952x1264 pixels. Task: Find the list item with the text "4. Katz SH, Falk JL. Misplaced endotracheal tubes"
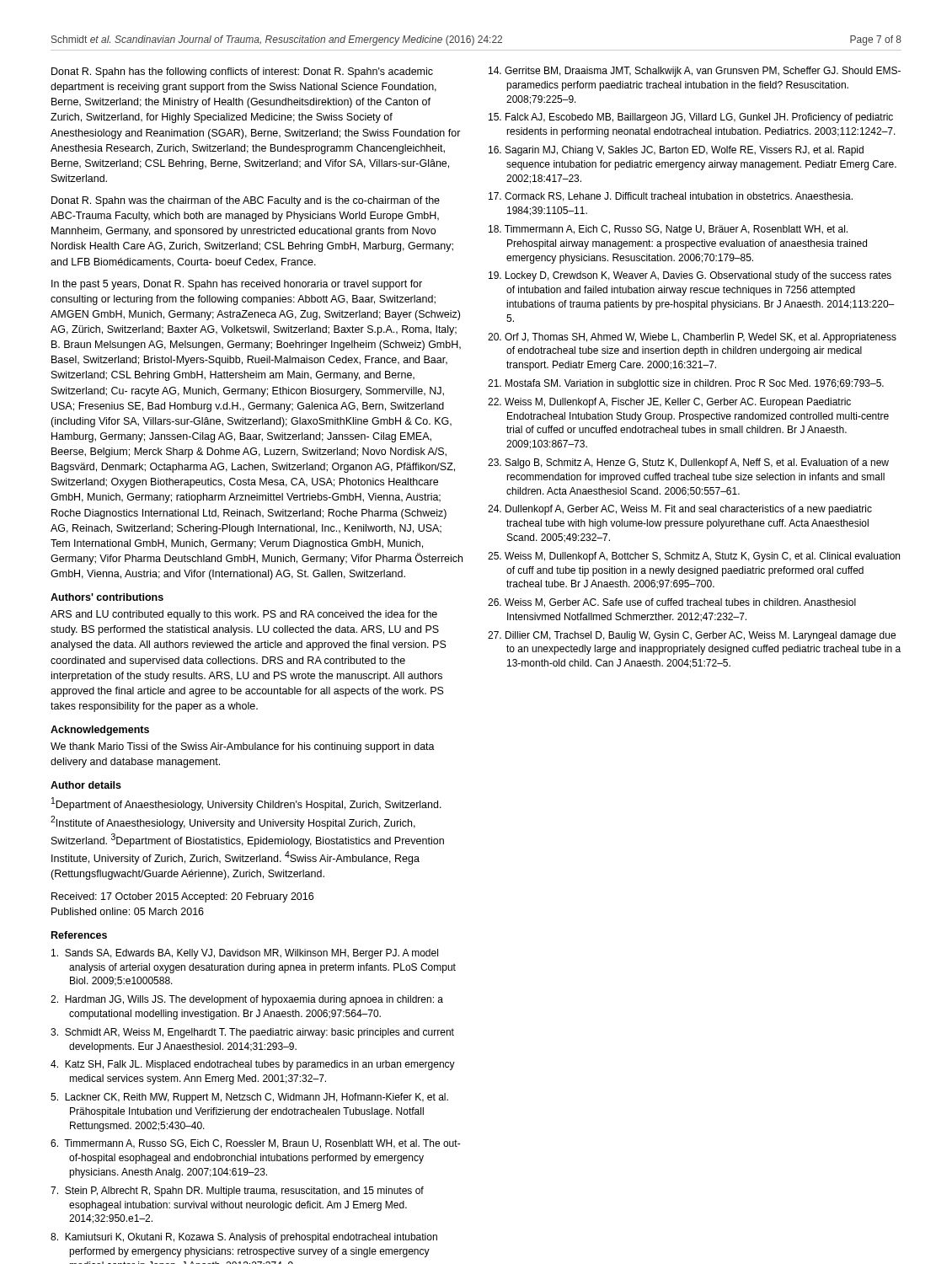click(253, 1072)
